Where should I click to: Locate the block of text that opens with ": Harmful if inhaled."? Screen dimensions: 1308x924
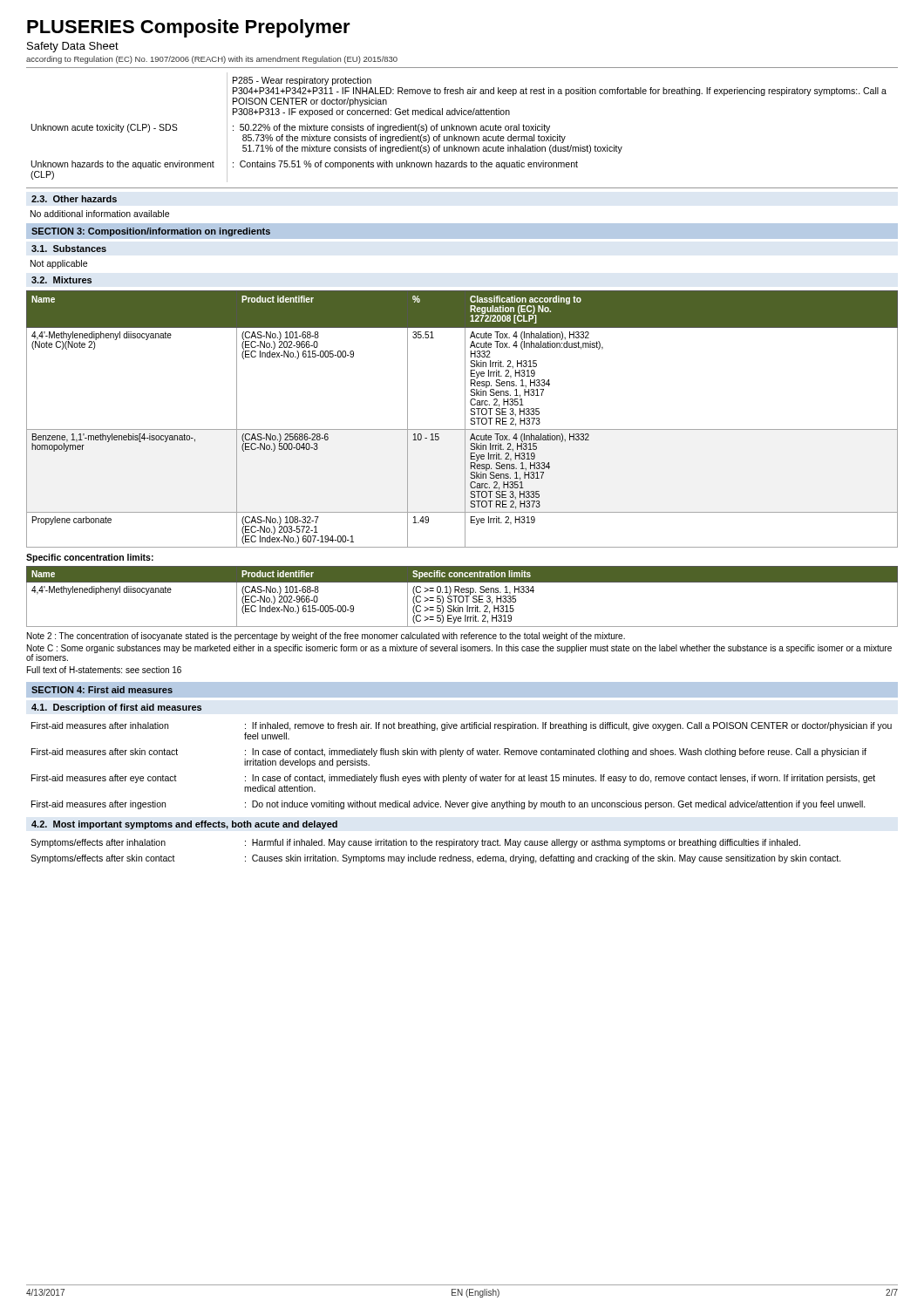pyautogui.click(x=523, y=842)
